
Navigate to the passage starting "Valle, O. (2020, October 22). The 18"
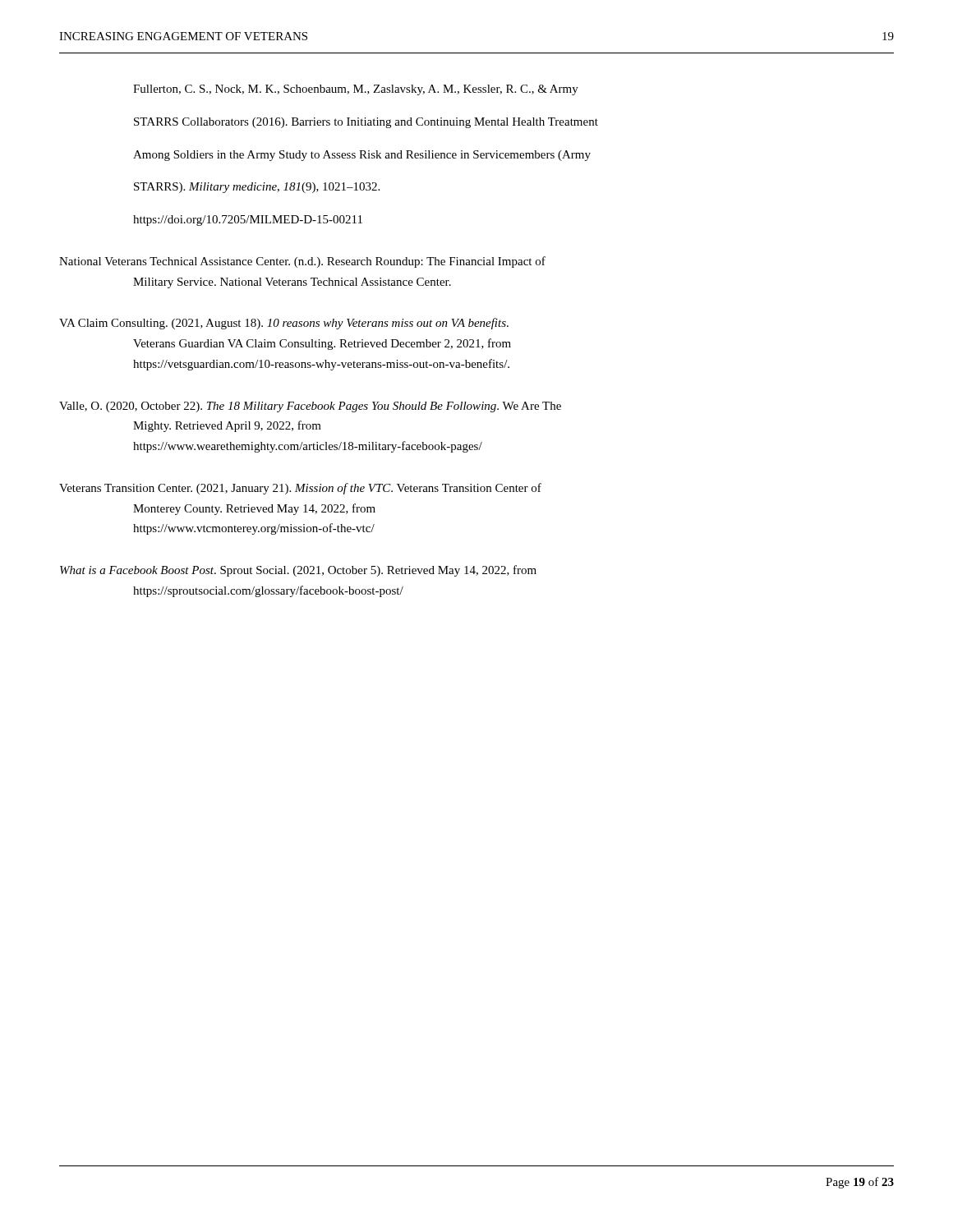tap(310, 407)
